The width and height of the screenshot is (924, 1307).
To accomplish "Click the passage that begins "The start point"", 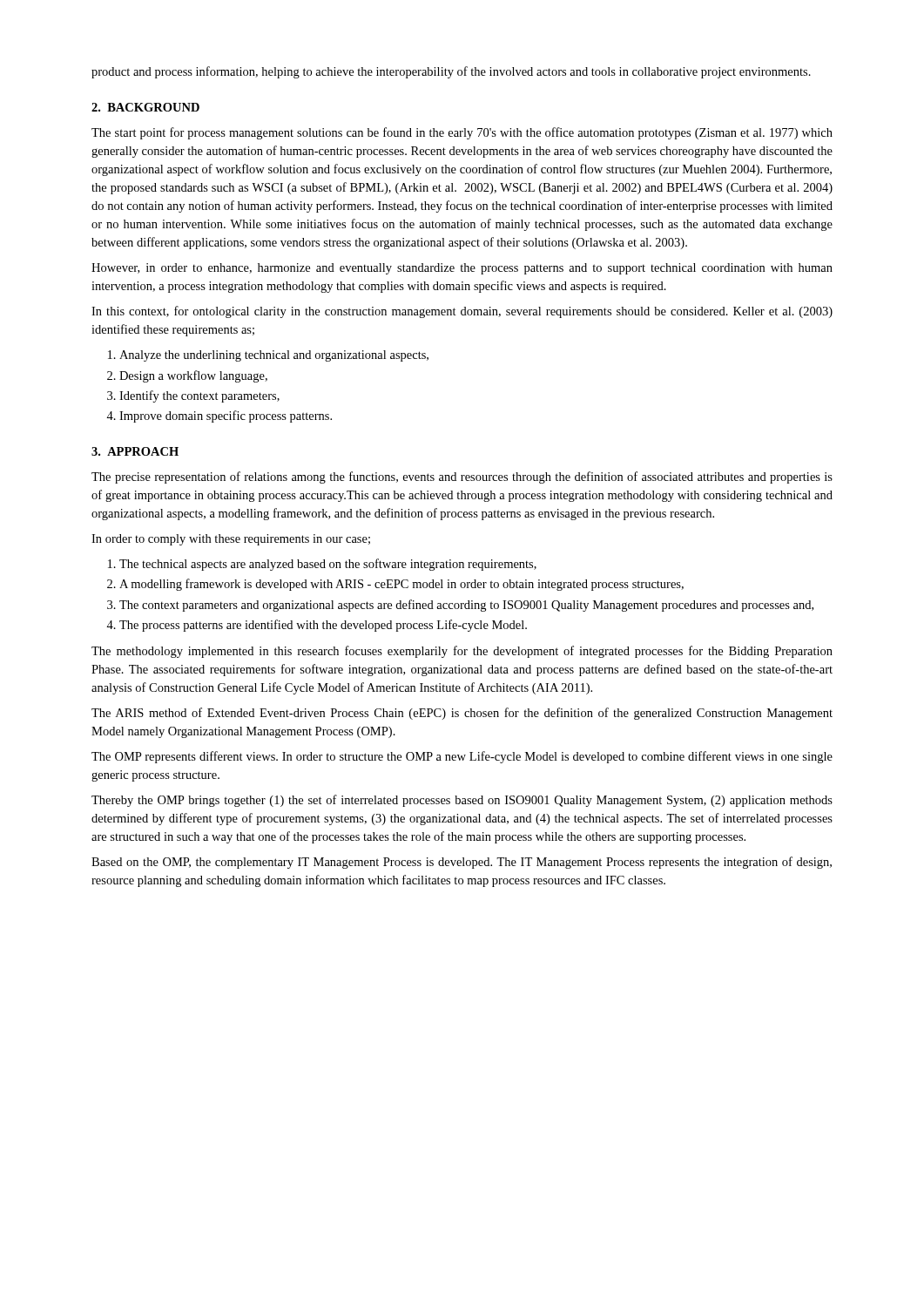I will tap(462, 188).
